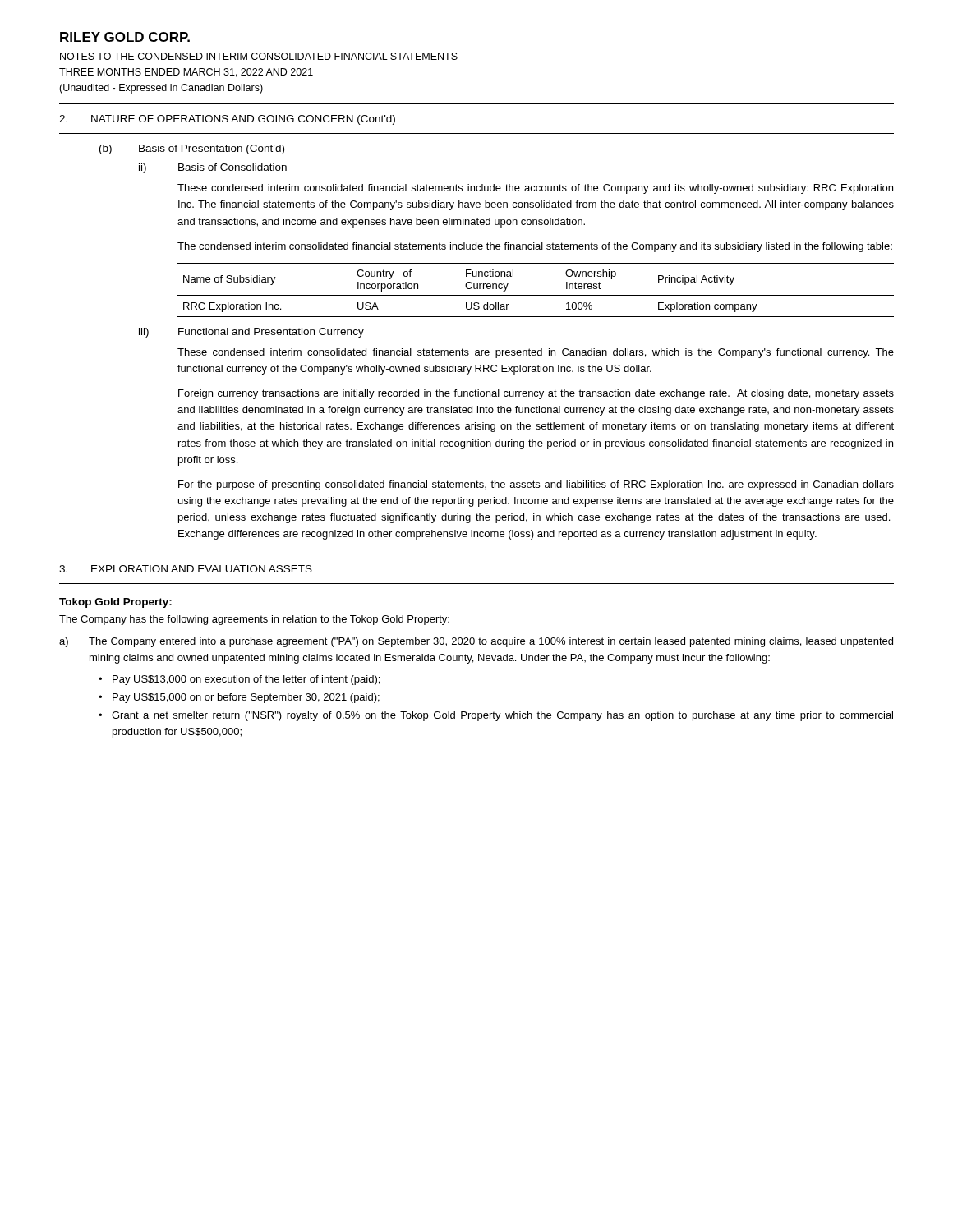Select the table that reads "Country of Incorporation"
The width and height of the screenshot is (953, 1232).
coord(536,290)
